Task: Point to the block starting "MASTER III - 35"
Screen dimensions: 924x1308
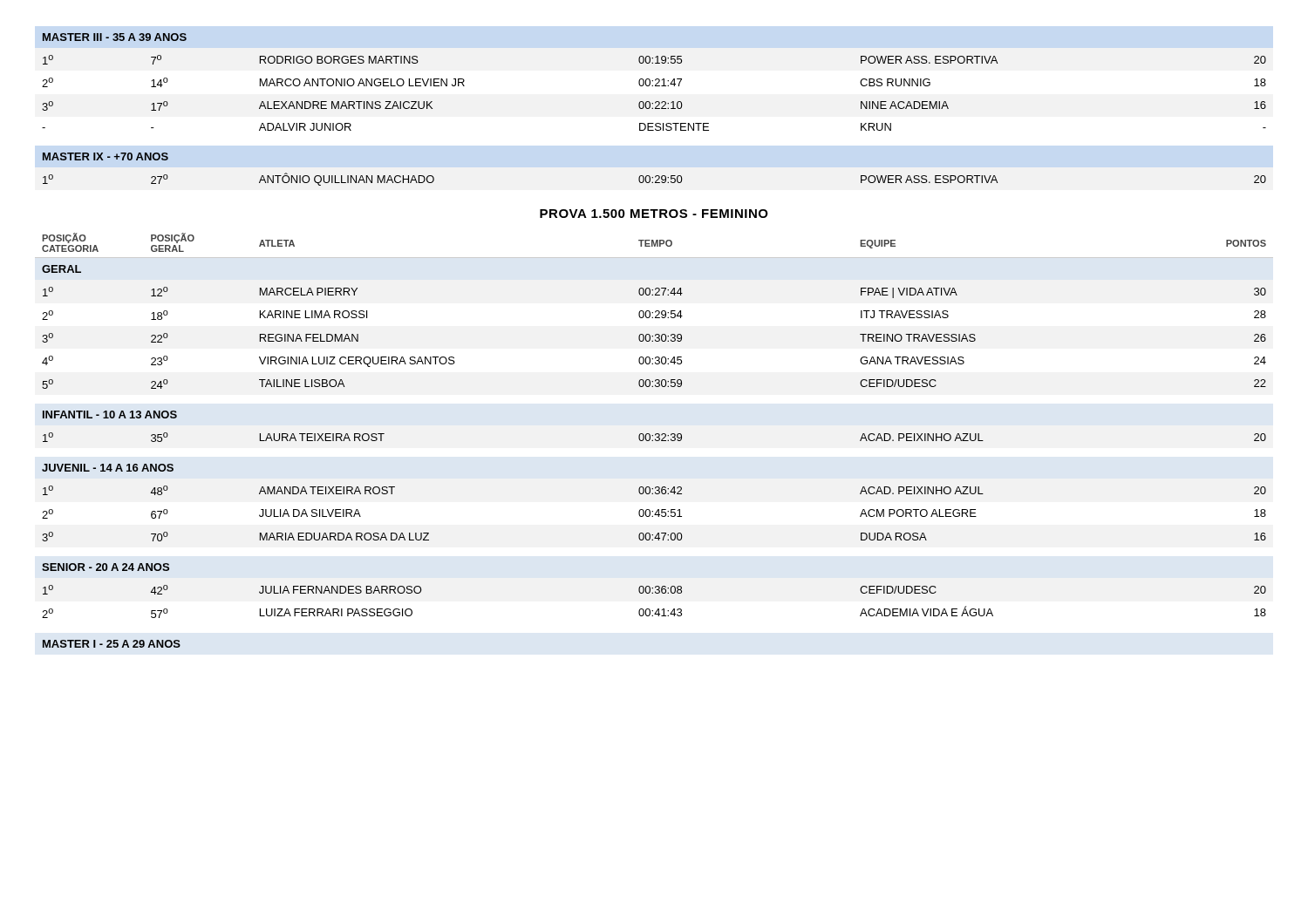Action: coord(654,81)
